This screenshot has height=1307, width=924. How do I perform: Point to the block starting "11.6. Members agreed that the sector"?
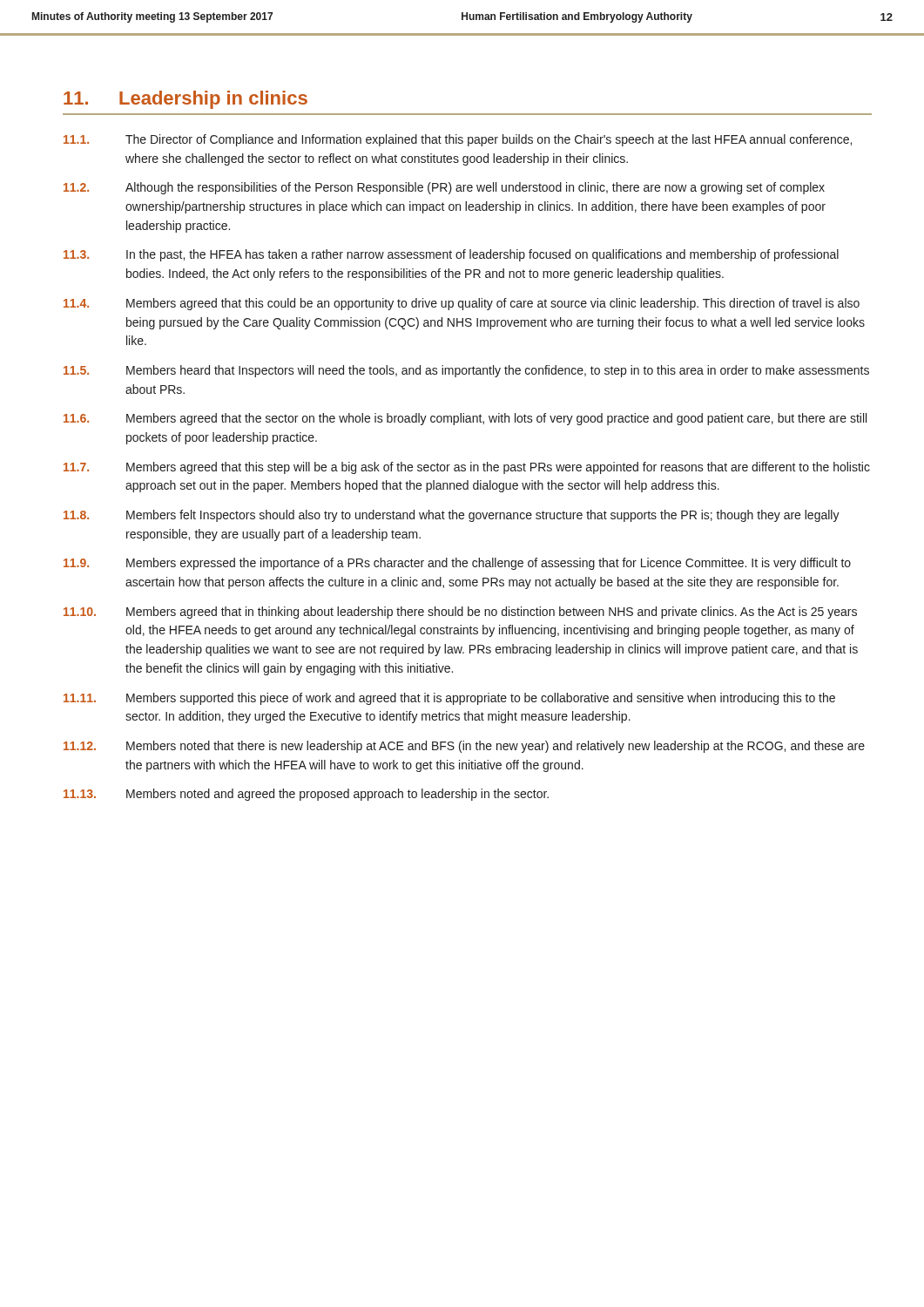[x=467, y=429]
